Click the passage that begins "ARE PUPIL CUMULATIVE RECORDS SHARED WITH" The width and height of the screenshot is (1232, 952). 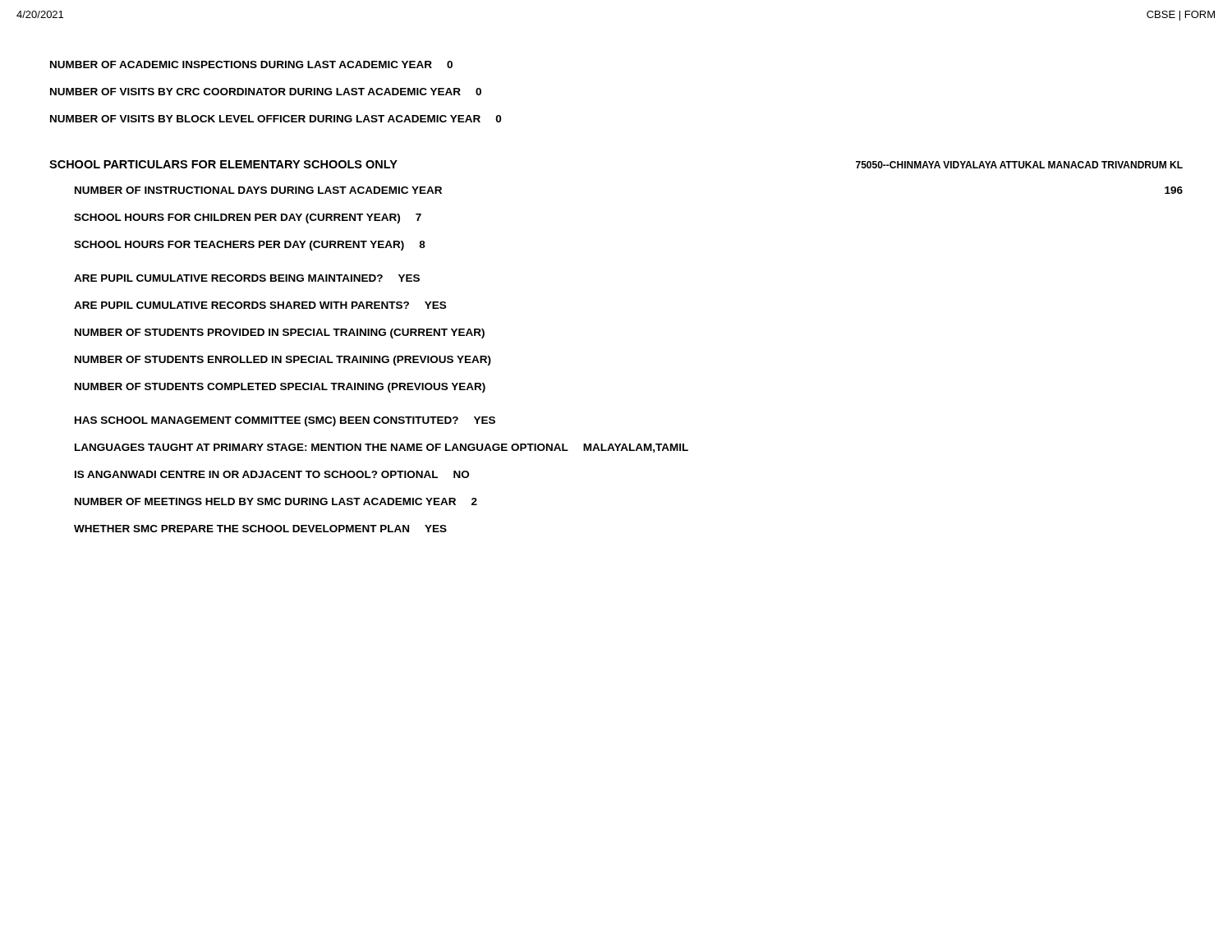click(x=260, y=305)
